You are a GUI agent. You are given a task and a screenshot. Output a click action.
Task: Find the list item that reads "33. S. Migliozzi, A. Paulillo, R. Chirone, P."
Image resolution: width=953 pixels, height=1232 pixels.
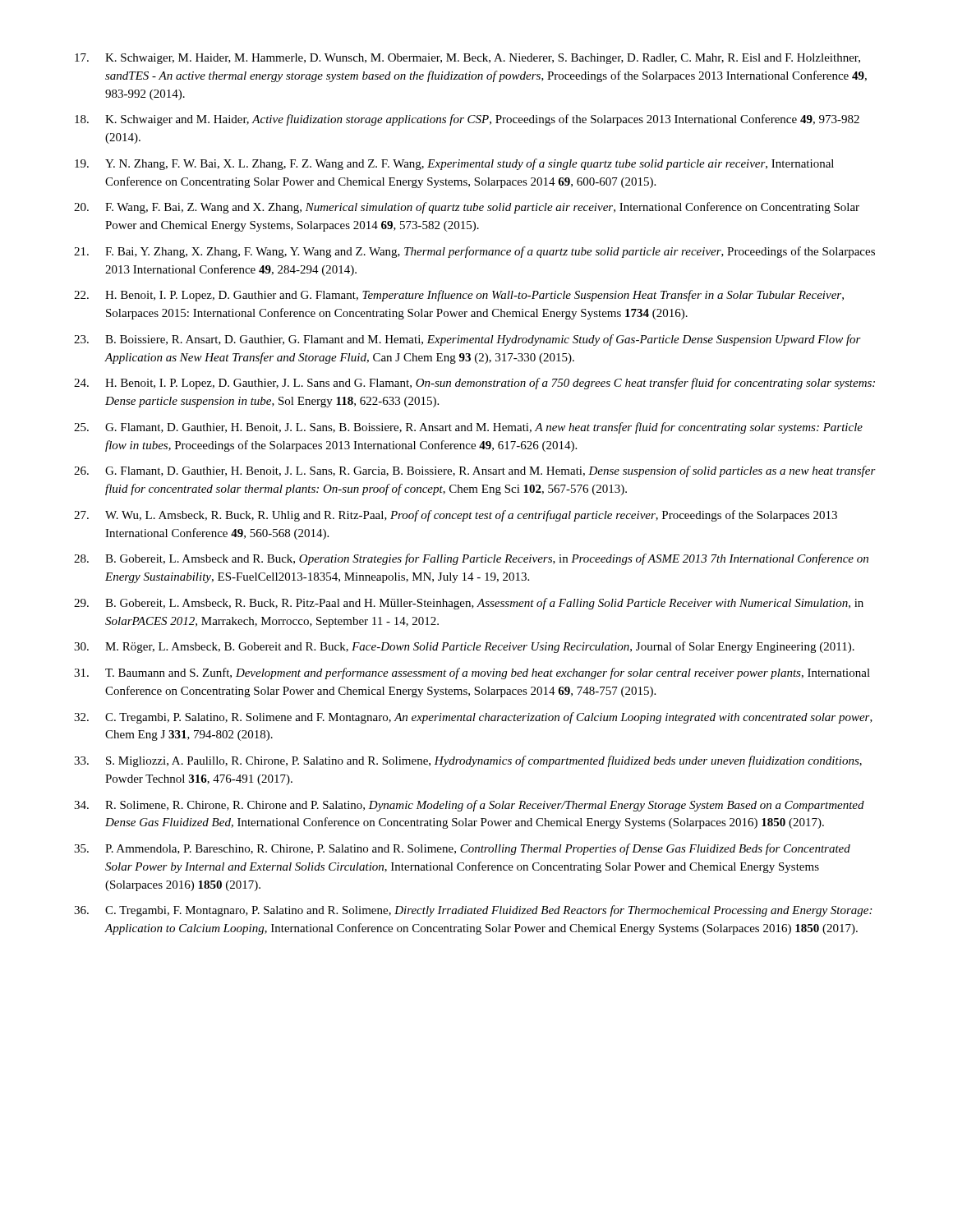[476, 770]
